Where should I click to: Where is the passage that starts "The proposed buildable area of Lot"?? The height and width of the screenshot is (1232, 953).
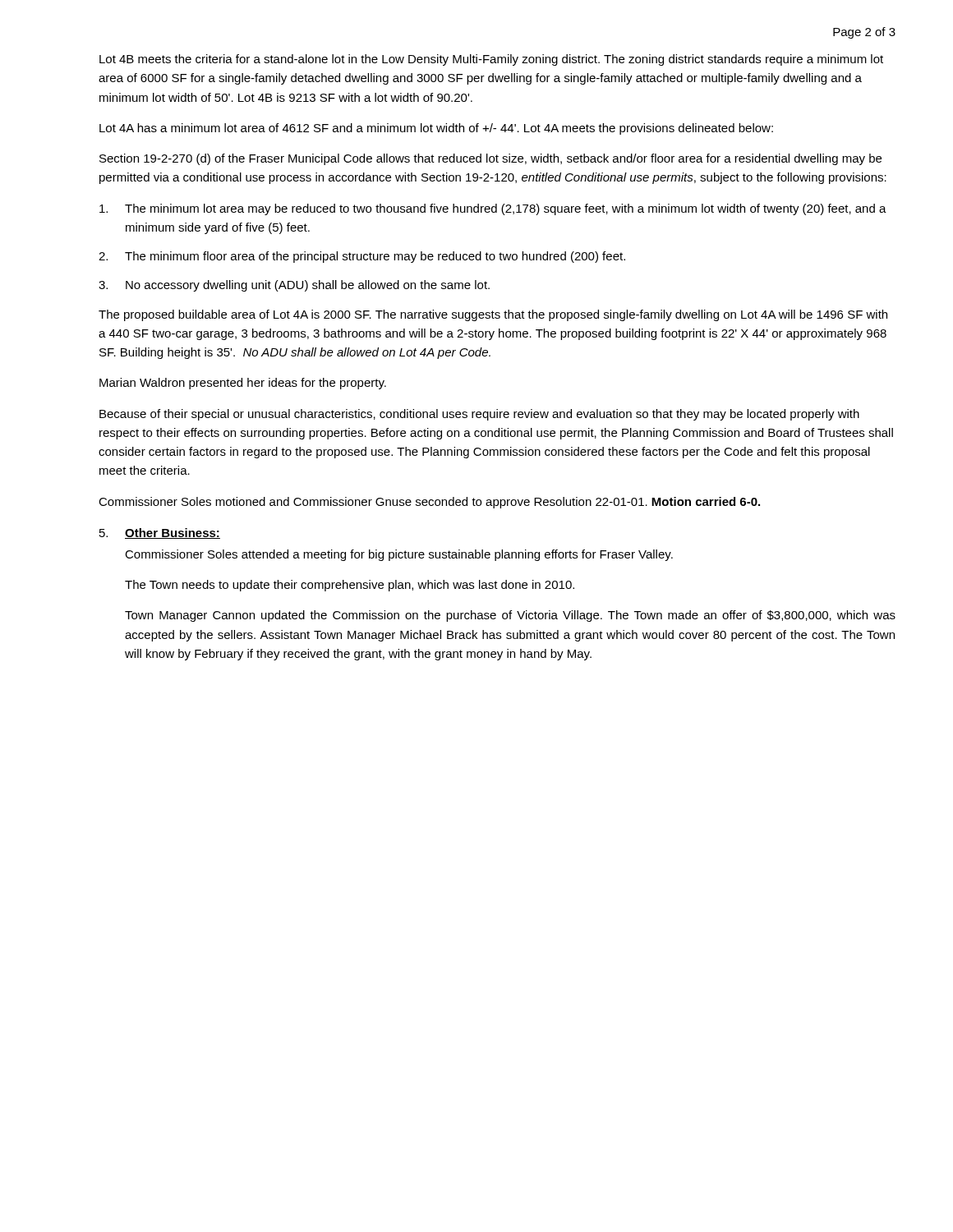tap(493, 333)
